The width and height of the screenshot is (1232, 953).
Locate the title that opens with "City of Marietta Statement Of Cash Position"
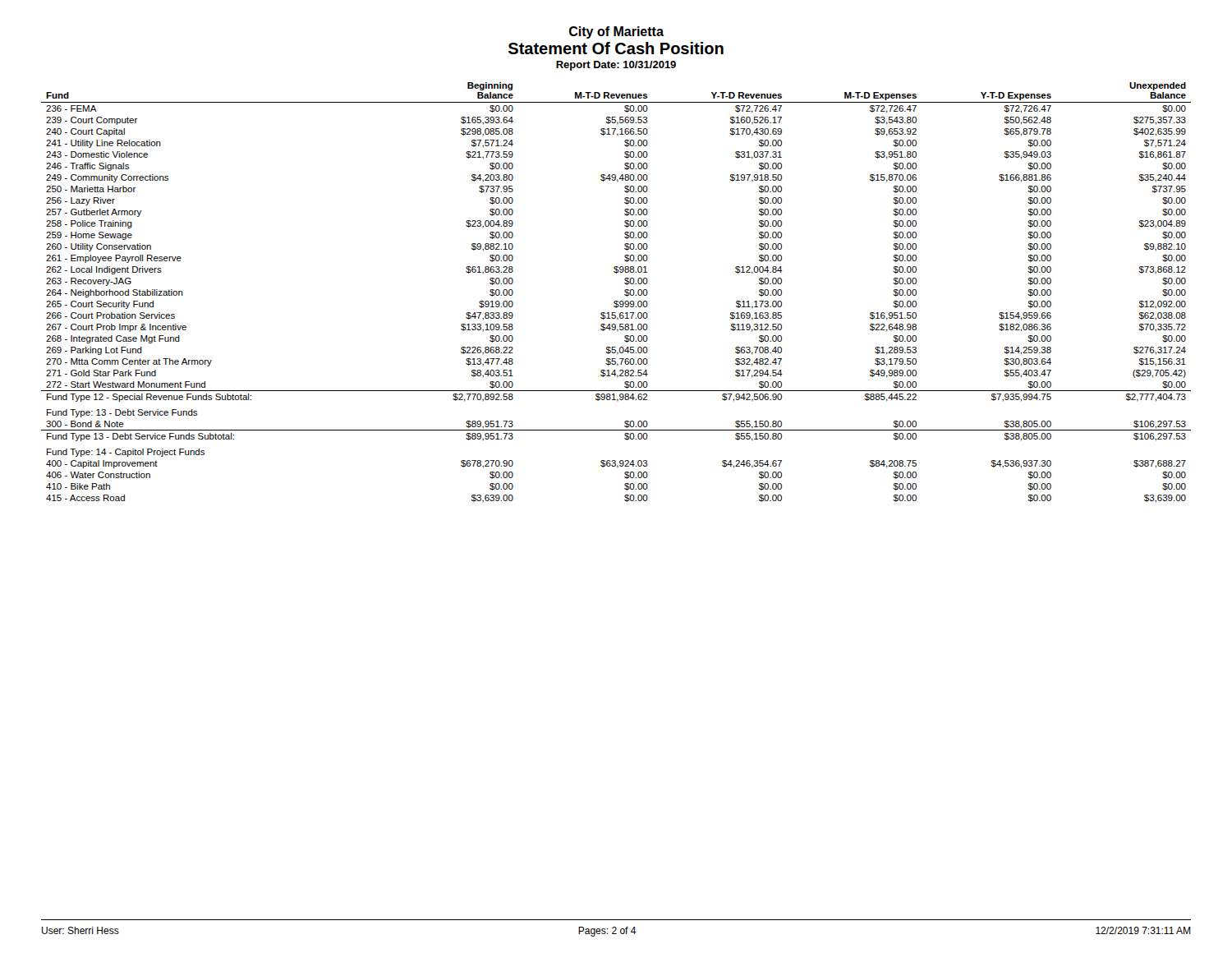tap(616, 48)
